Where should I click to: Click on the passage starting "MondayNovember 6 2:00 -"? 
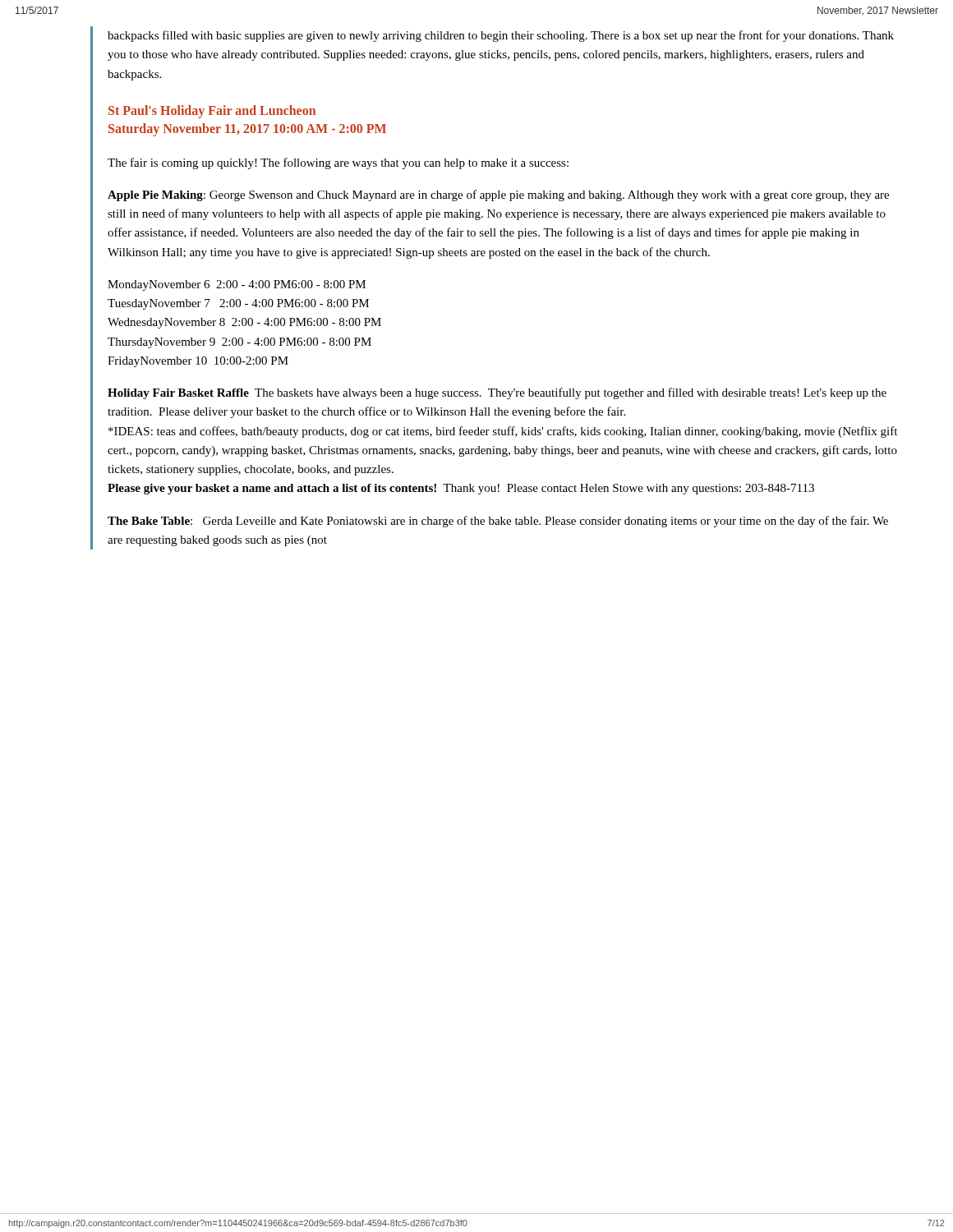[237, 284]
